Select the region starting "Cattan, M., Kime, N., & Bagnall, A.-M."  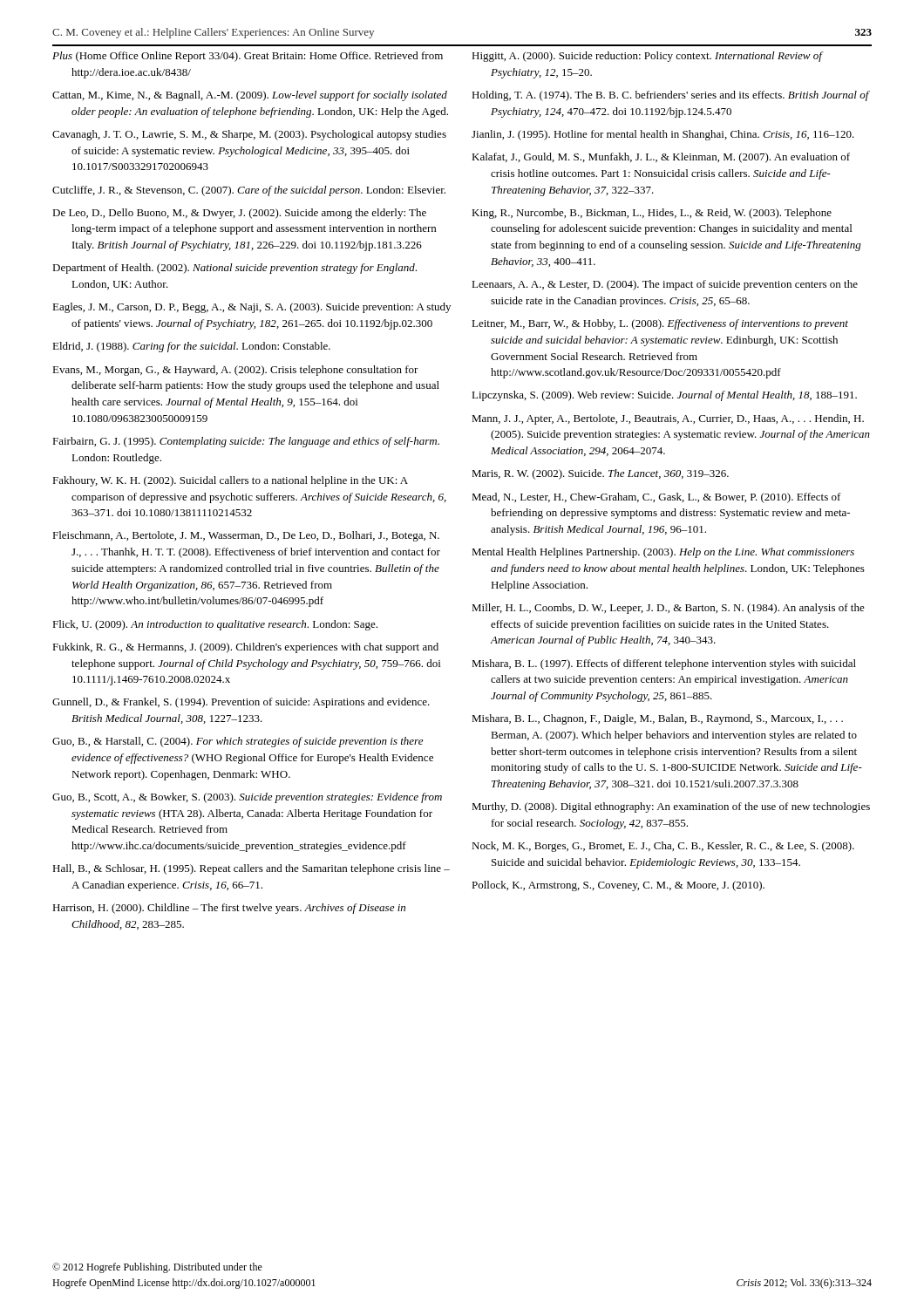(251, 103)
